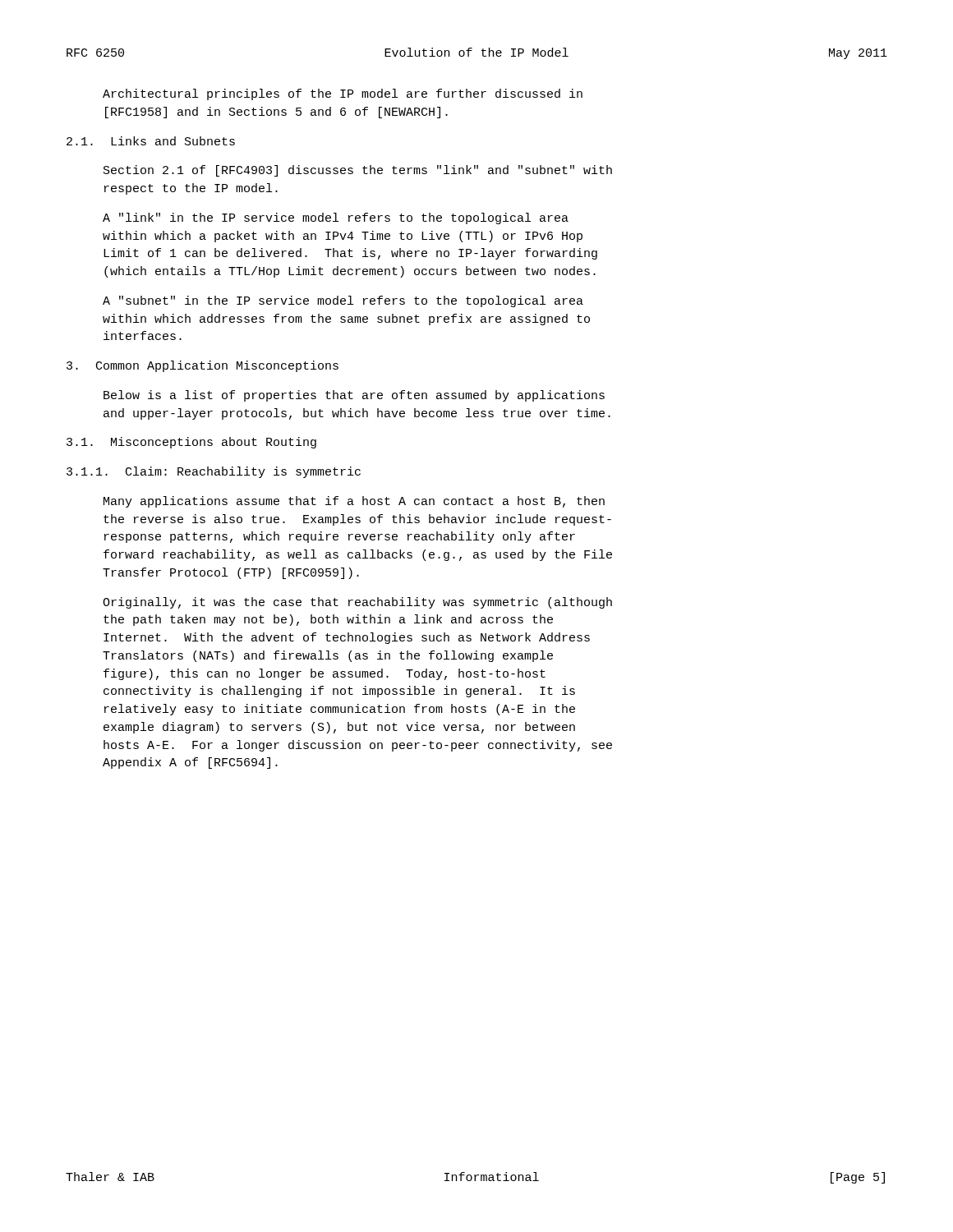Viewport: 953px width, 1232px height.
Task: Find the block on this page that starts "Architectural principles of the"
Action: pyautogui.click(x=343, y=104)
